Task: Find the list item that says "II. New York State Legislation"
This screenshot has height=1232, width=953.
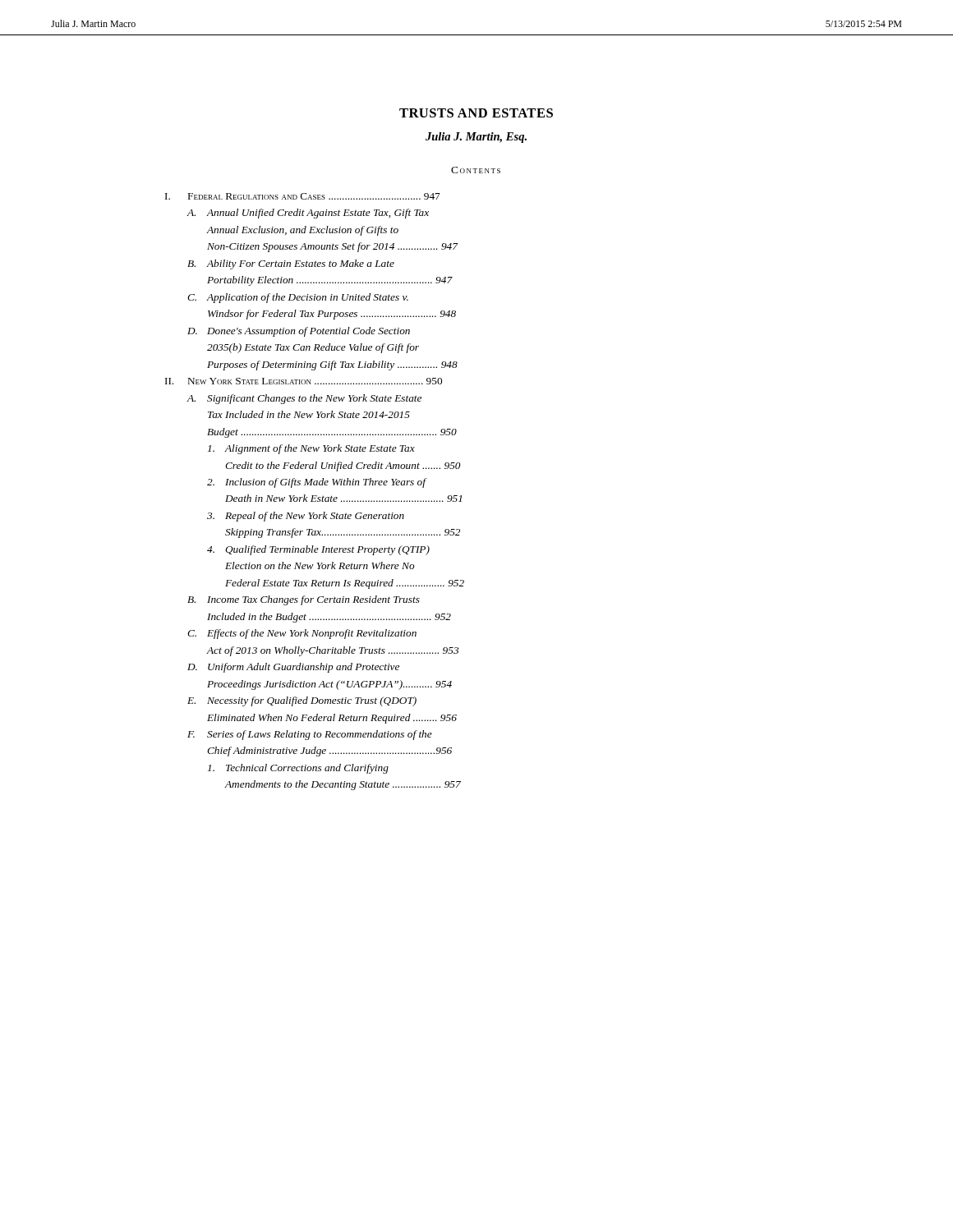Action: tap(304, 381)
